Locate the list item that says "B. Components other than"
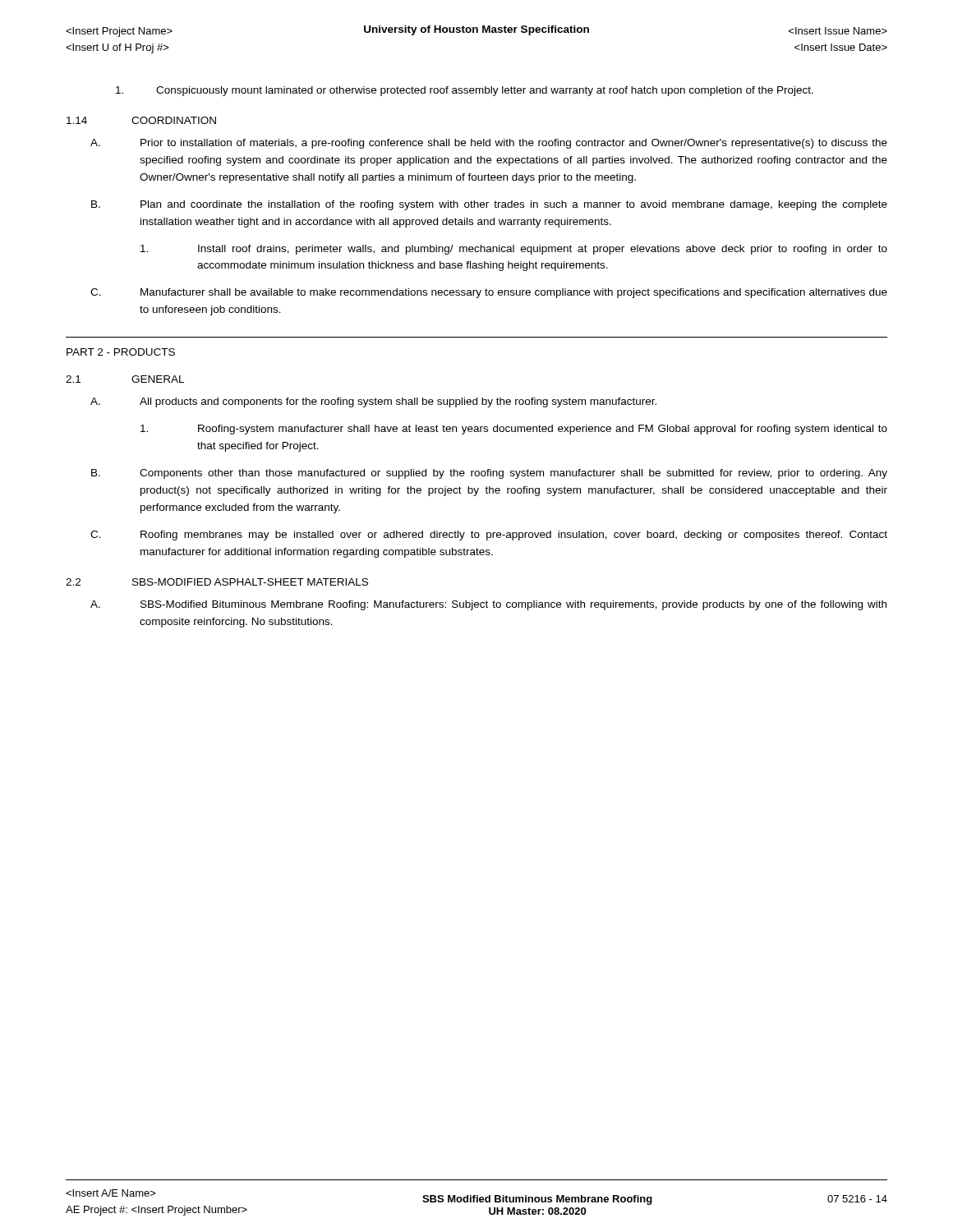The image size is (953, 1232). coord(476,491)
